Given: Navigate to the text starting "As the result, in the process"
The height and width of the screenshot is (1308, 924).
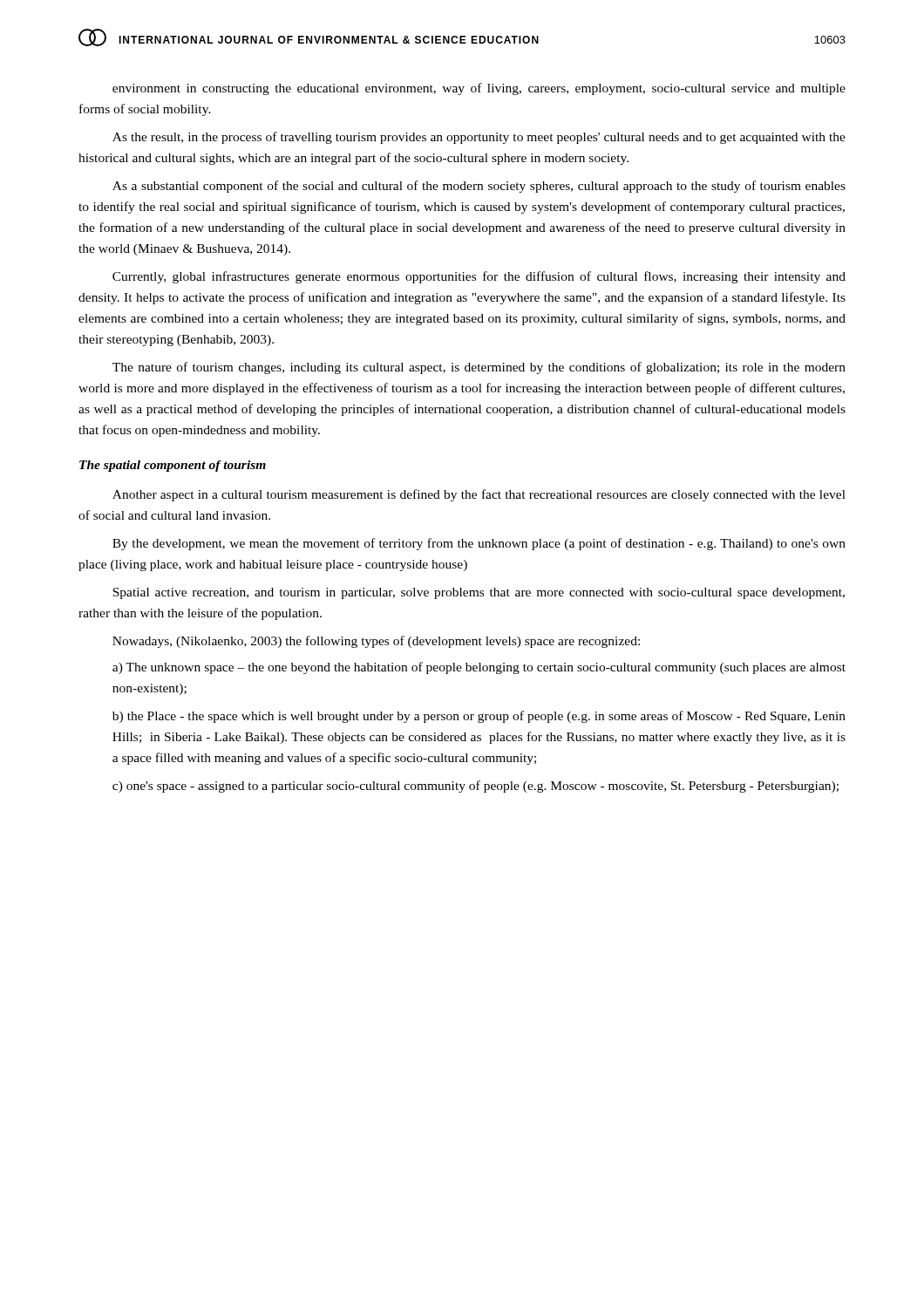Looking at the screenshot, I should [x=462, y=147].
